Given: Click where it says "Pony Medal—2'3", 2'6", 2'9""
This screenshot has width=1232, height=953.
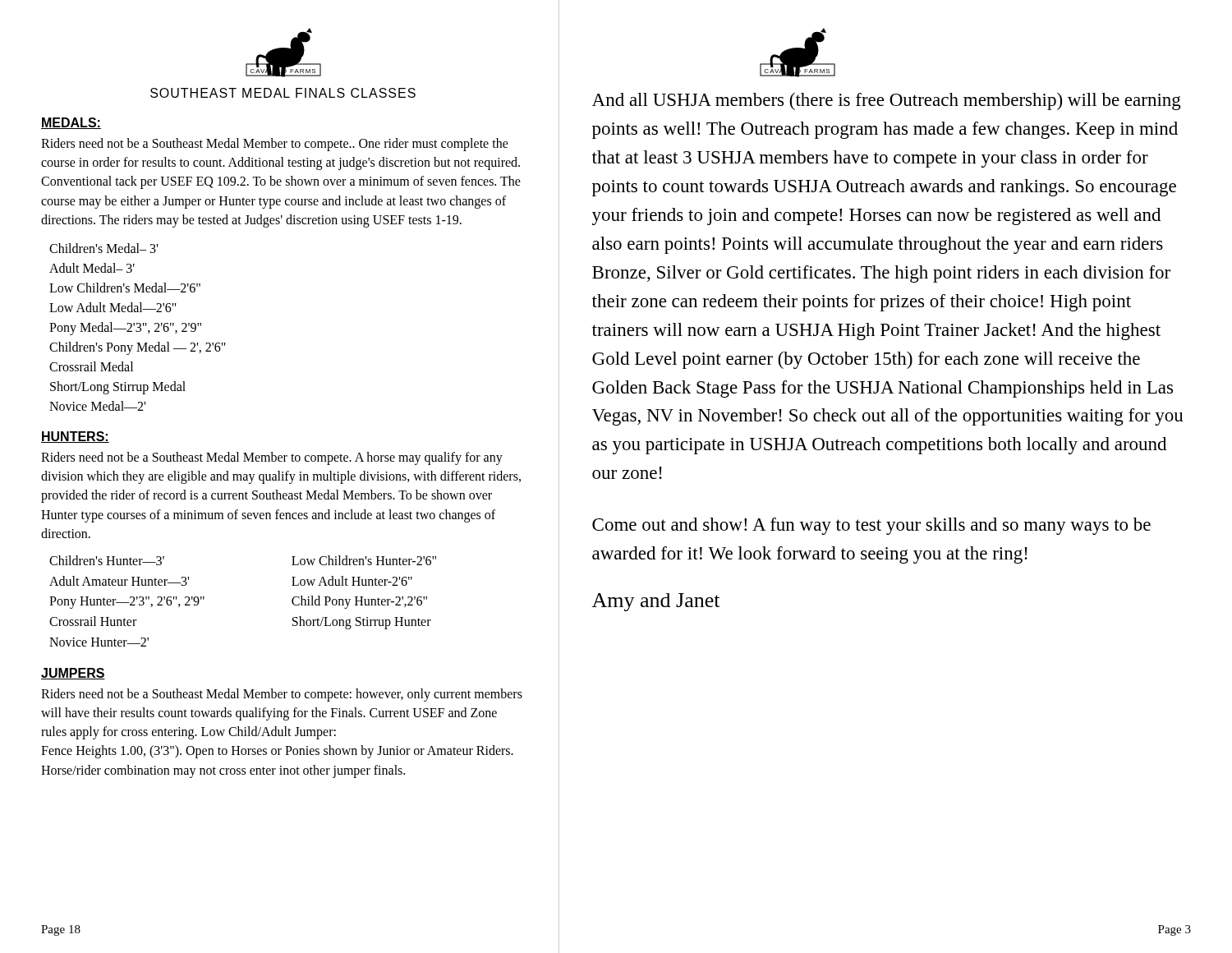Looking at the screenshot, I should (x=126, y=327).
